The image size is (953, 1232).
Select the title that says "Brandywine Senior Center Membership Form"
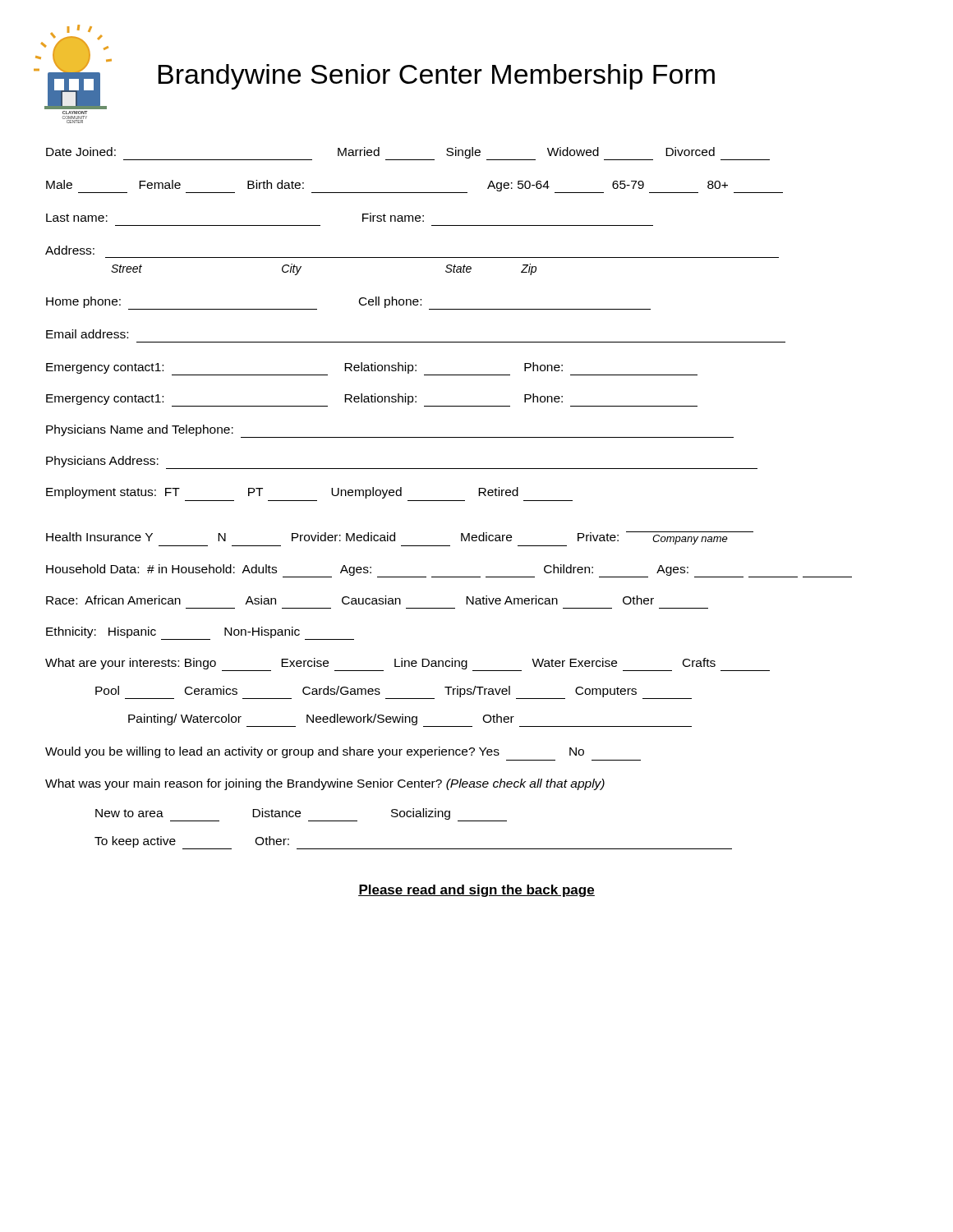436,73
